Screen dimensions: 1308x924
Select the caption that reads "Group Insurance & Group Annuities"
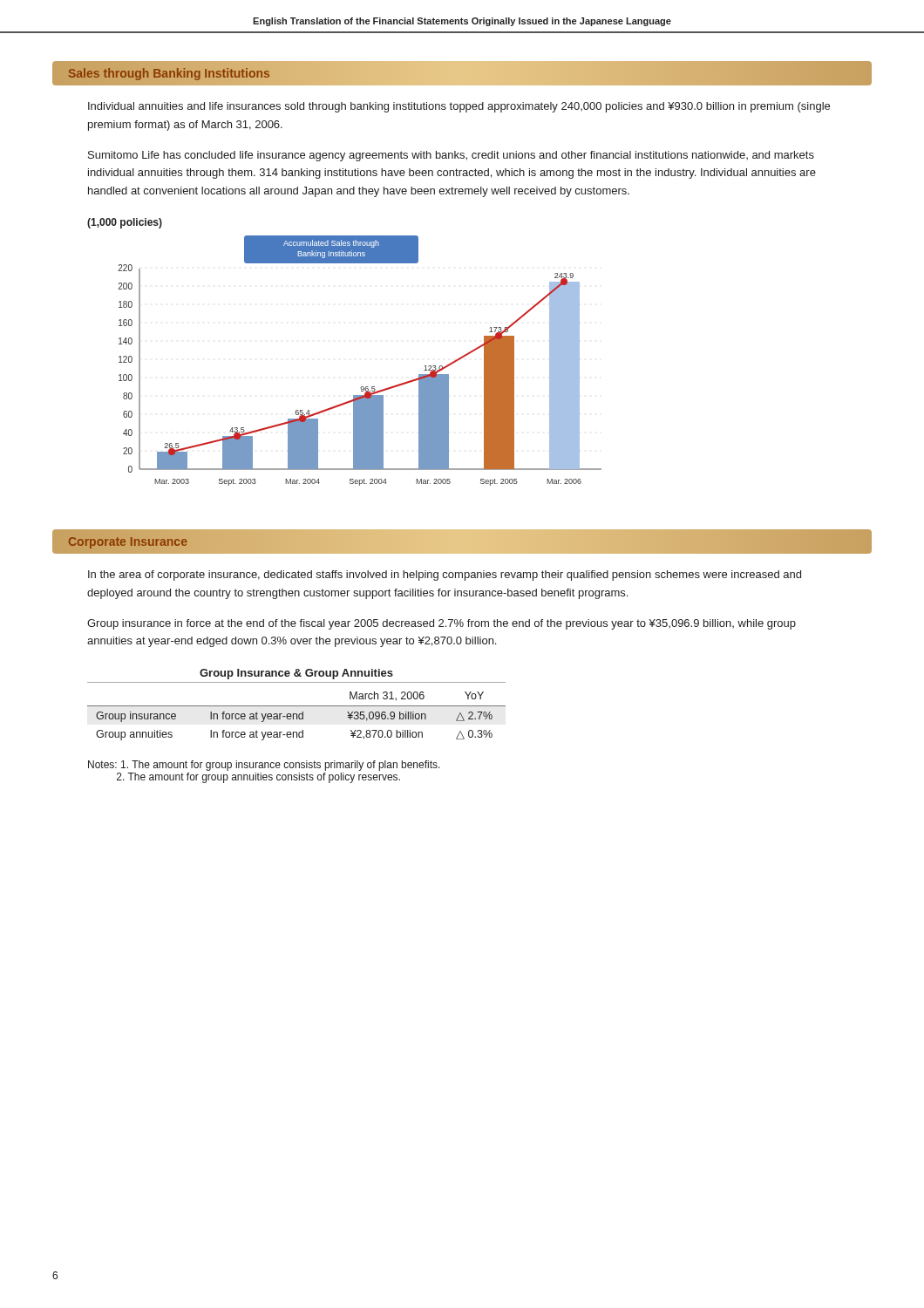pos(296,673)
